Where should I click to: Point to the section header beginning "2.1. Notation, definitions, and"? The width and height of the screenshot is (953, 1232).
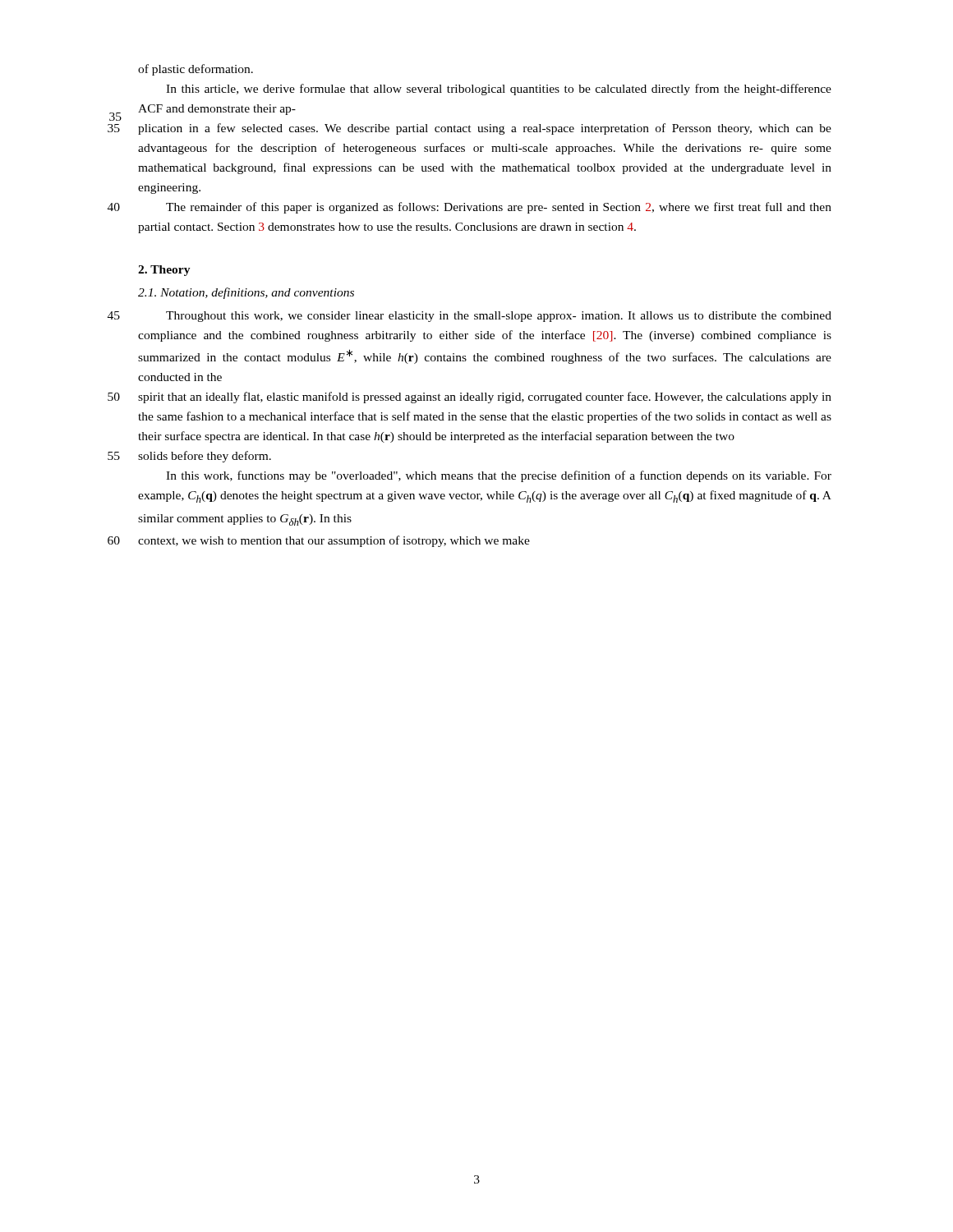pos(246,292)
